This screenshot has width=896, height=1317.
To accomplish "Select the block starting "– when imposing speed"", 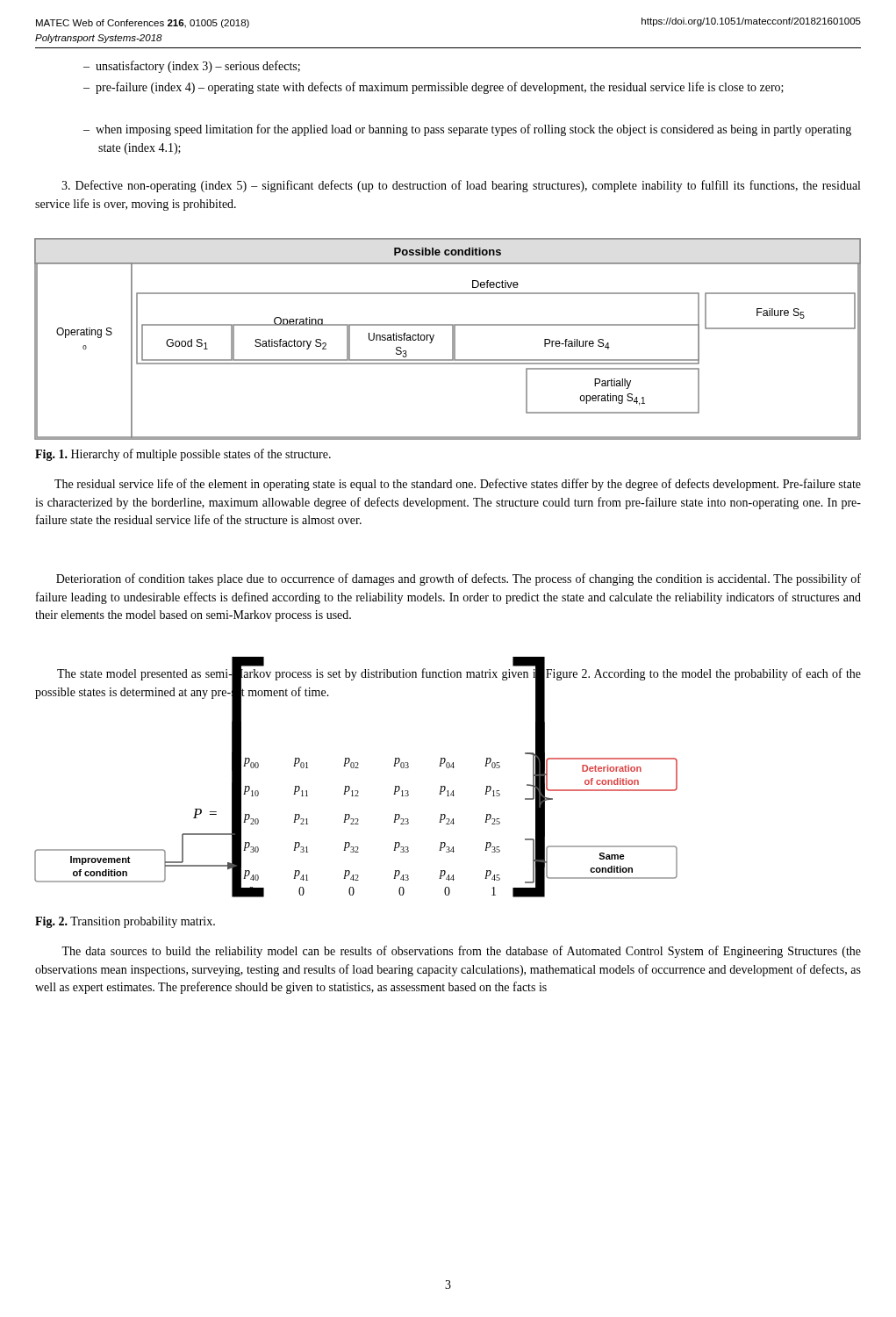I will click(x=472, y=139).
